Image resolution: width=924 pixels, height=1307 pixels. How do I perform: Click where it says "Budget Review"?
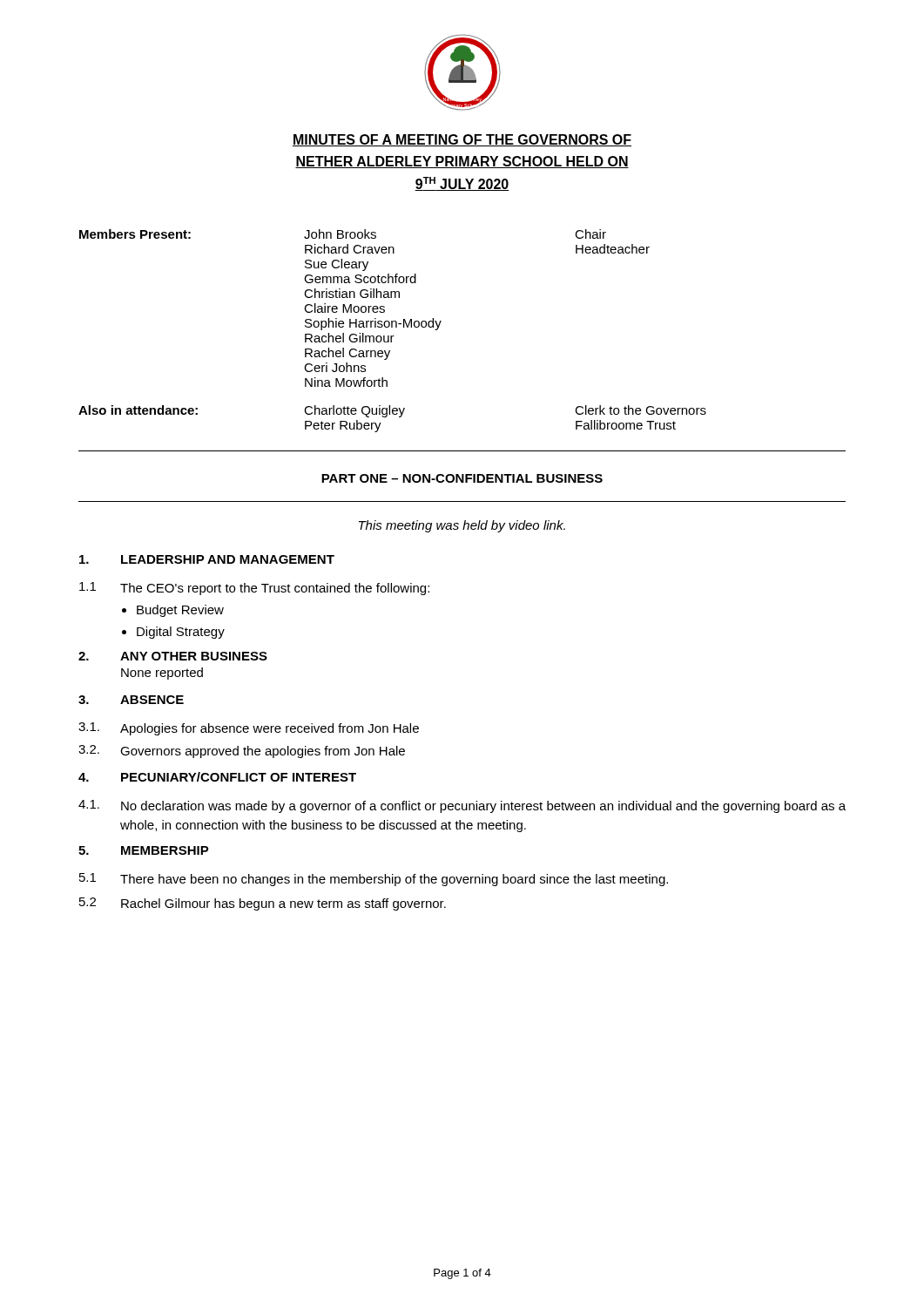tap(180, 611)
